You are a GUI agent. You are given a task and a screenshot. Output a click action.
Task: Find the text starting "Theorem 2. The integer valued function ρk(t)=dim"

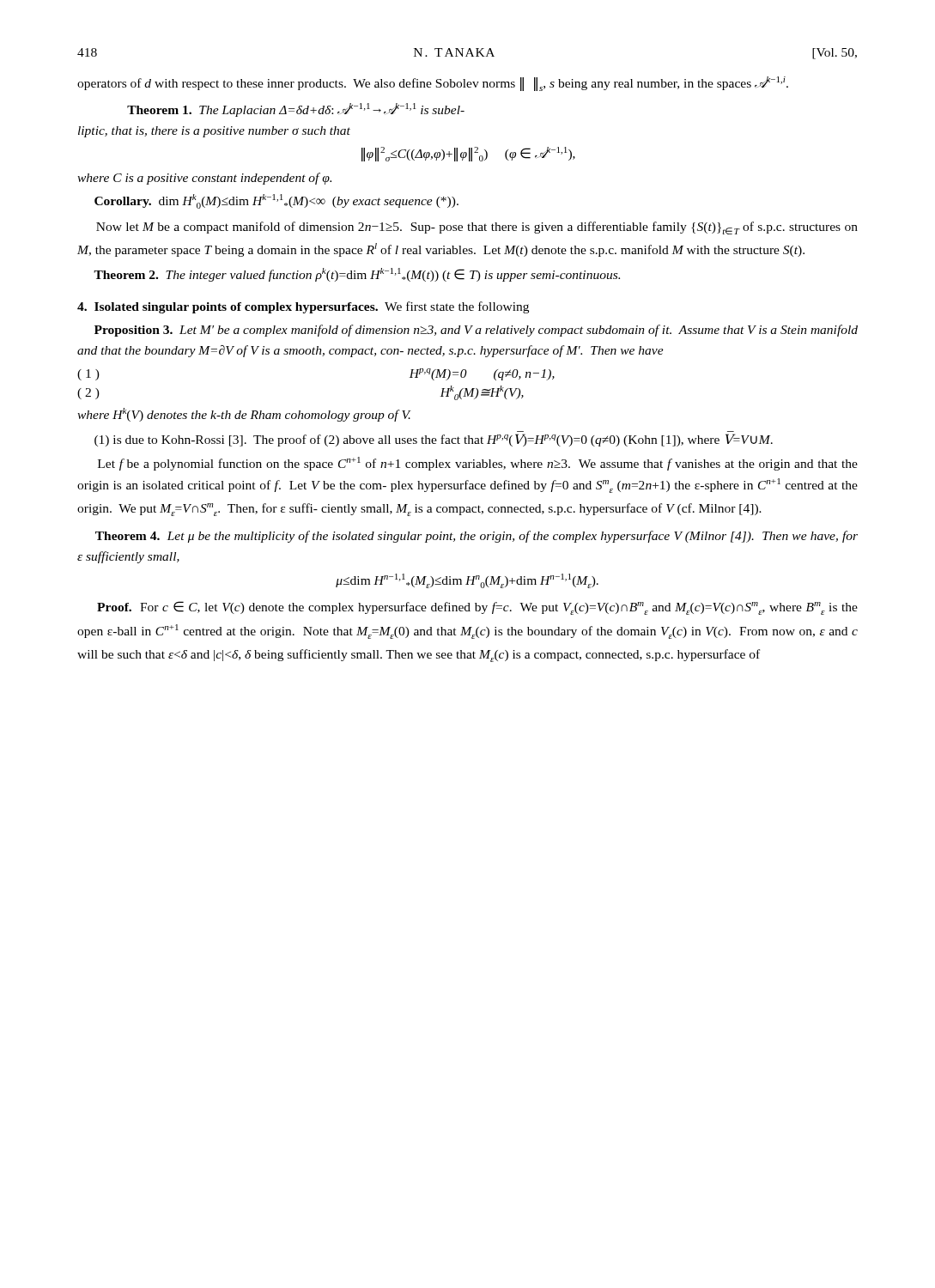click(468, 276)
